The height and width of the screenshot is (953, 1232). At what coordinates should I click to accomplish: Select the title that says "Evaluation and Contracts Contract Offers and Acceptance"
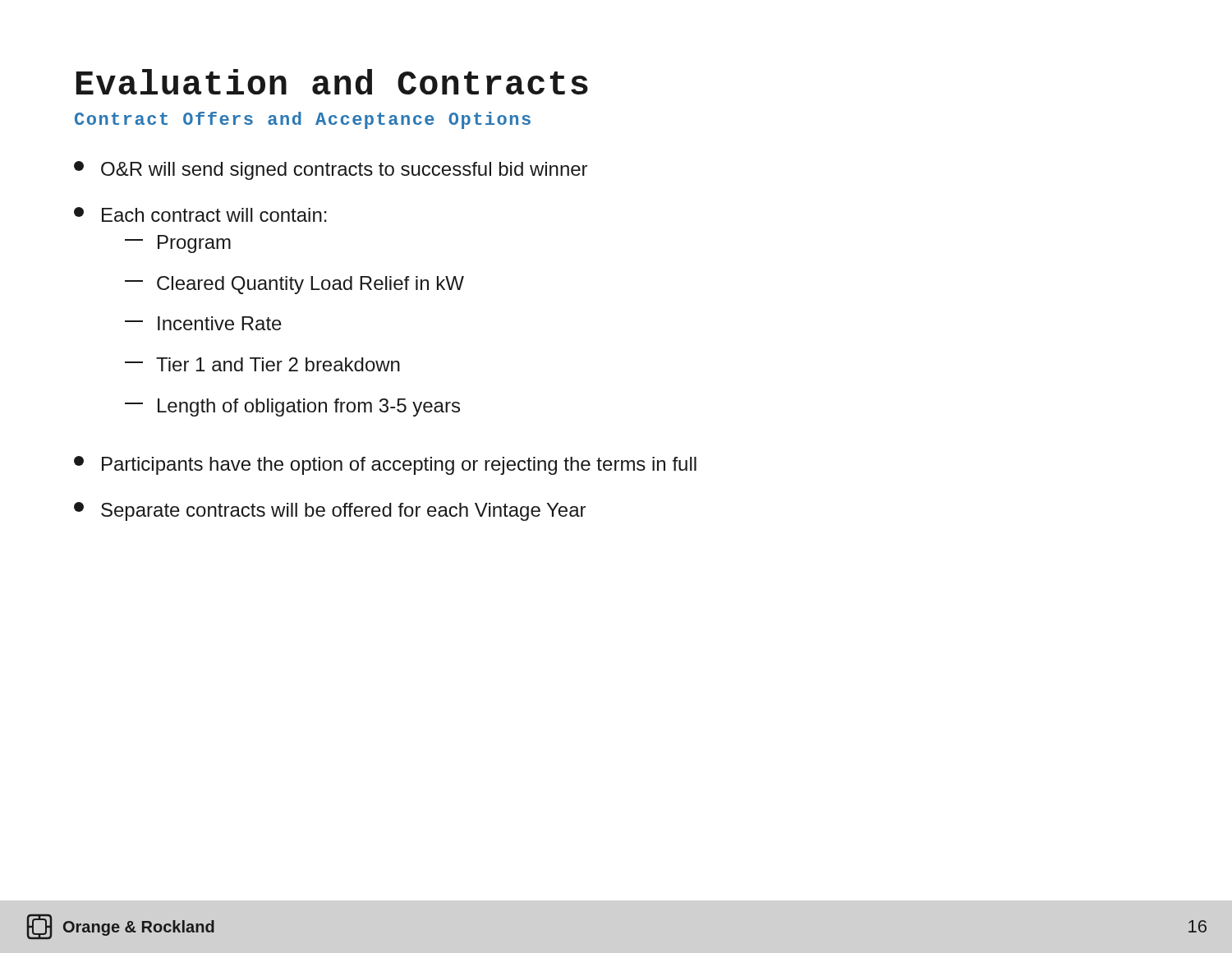tap(332, 82)
